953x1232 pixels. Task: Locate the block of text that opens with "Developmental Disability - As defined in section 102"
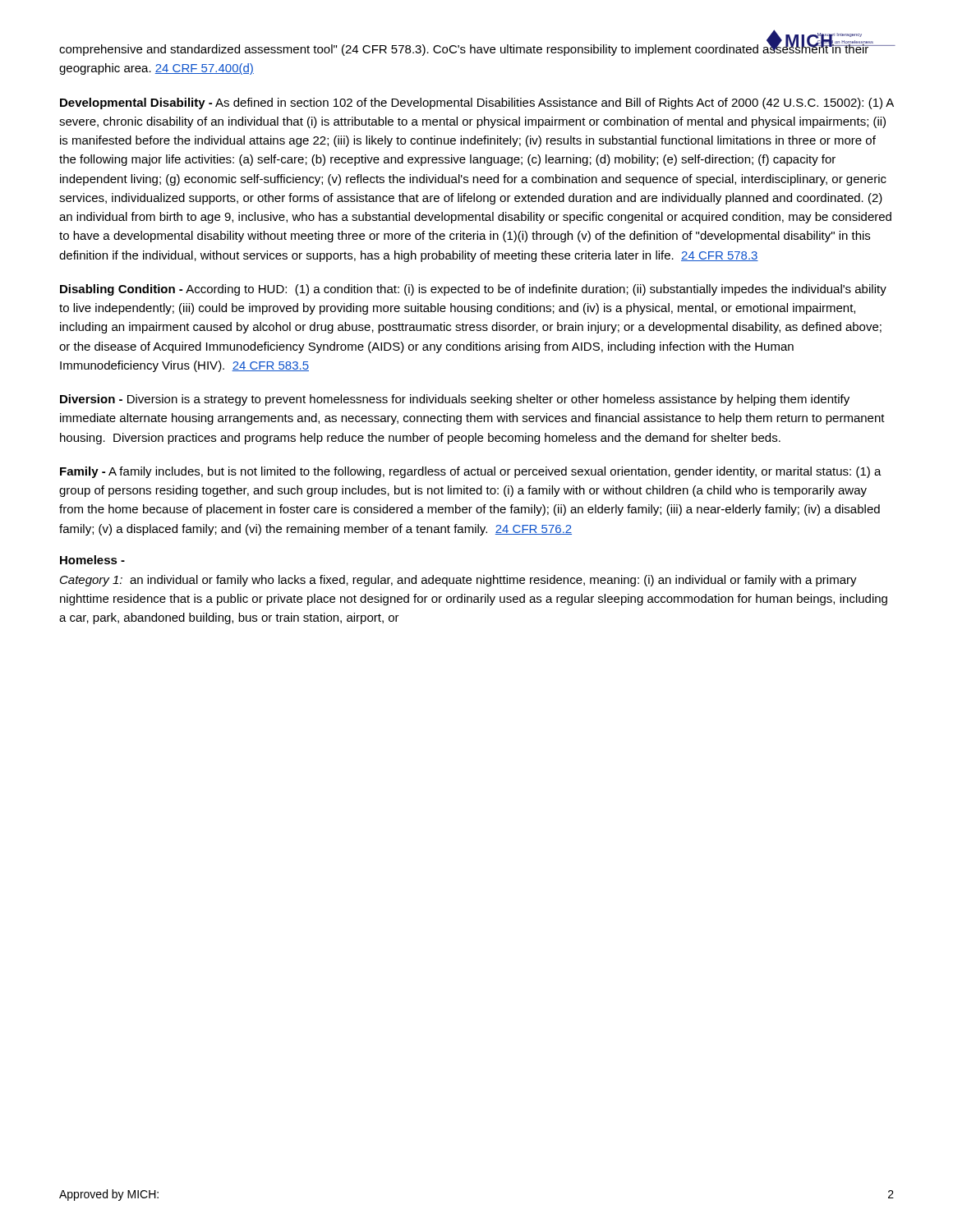(476, 178)
